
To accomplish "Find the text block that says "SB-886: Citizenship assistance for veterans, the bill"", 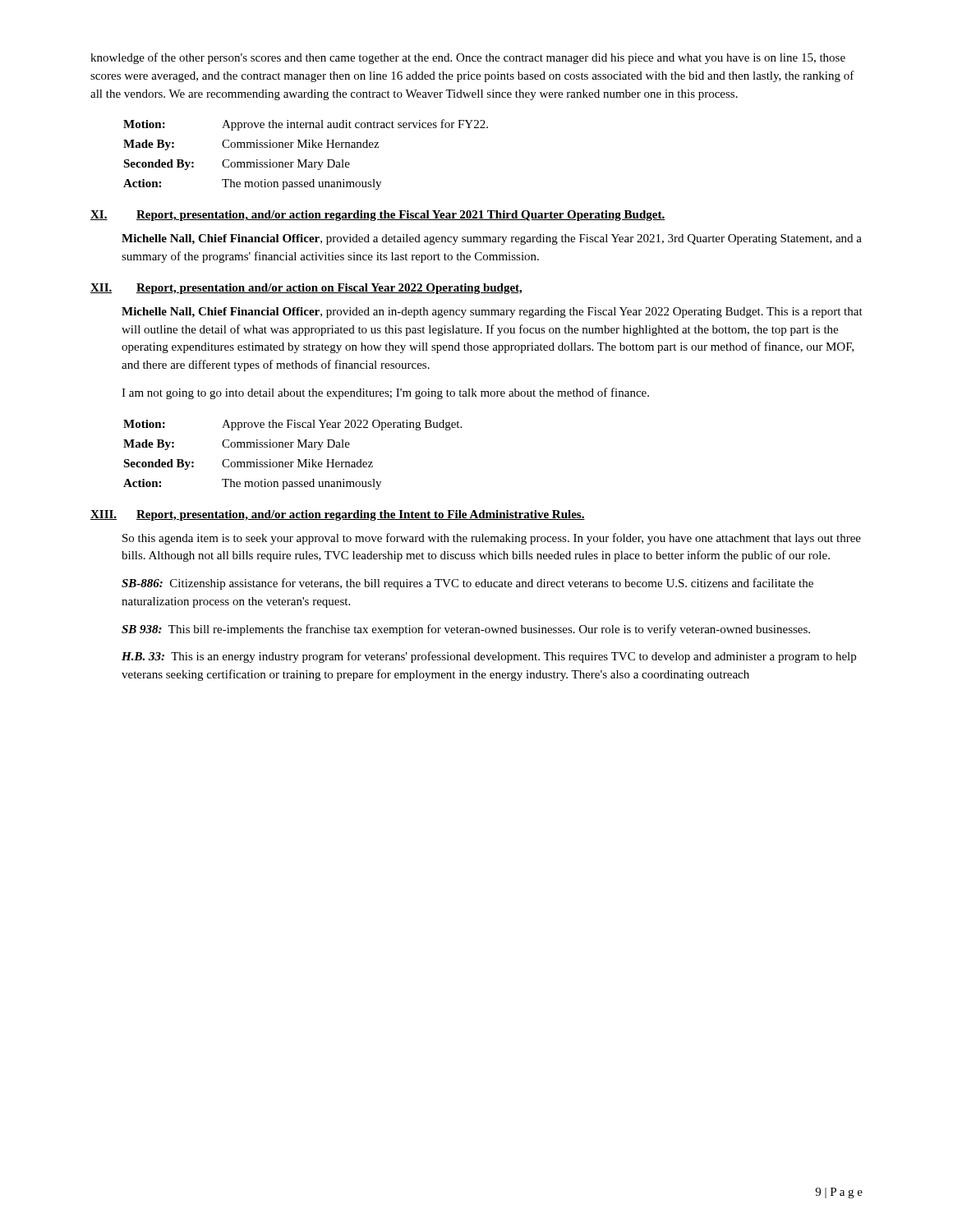I will click(468, 592).
